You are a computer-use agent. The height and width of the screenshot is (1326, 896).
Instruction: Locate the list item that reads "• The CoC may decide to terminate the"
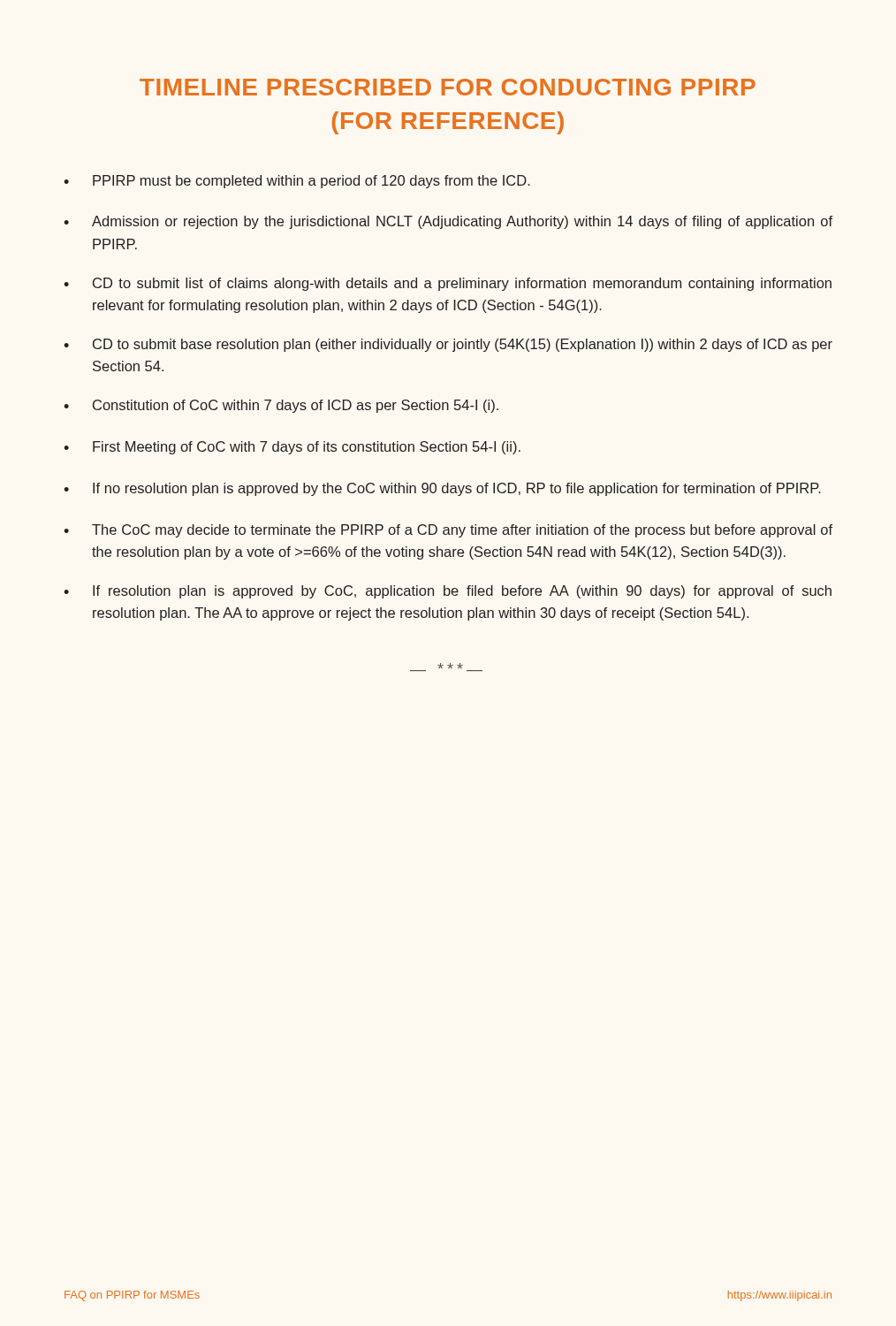click(x=448, y=541)
